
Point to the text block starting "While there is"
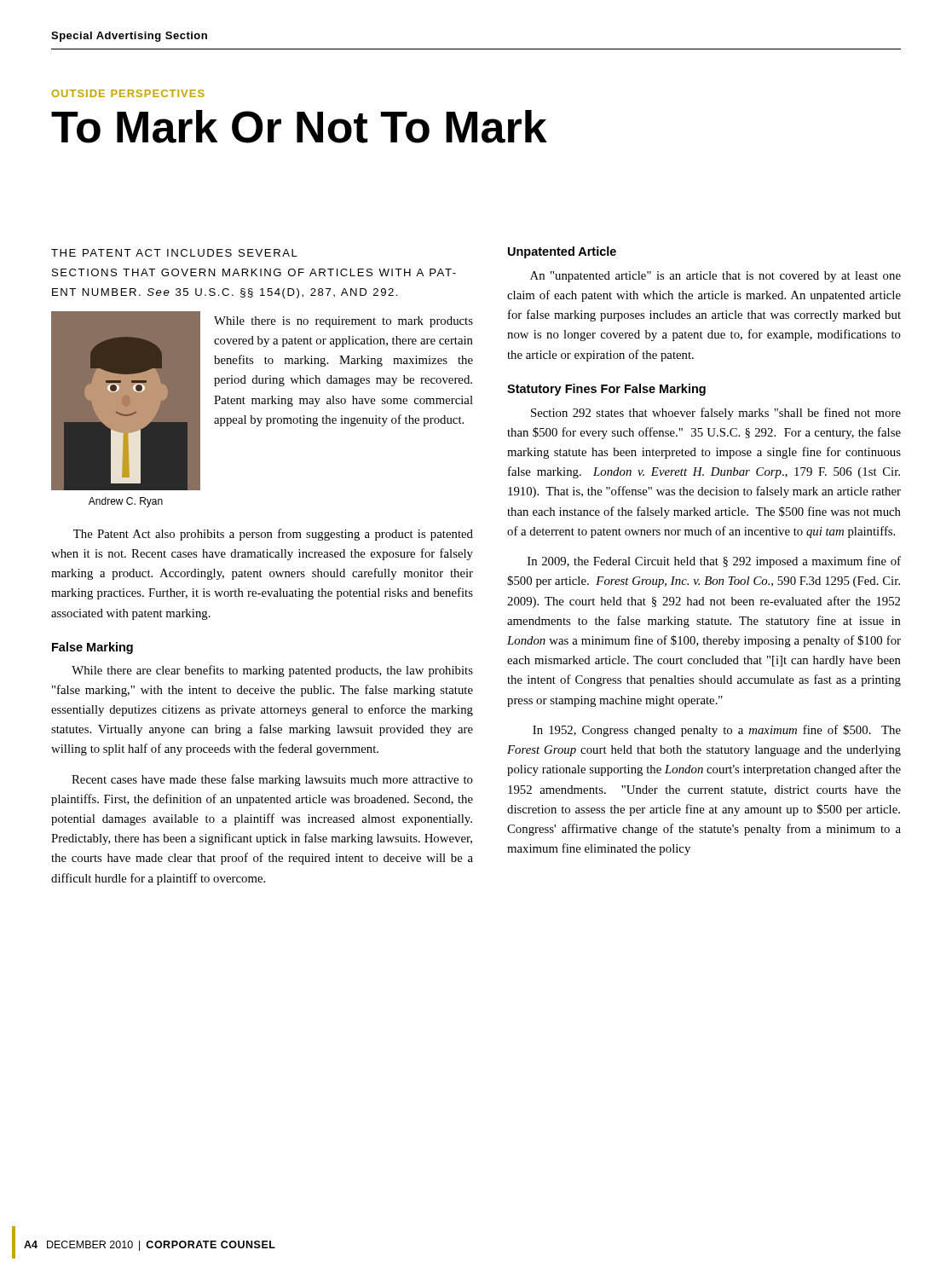point(343,370)
